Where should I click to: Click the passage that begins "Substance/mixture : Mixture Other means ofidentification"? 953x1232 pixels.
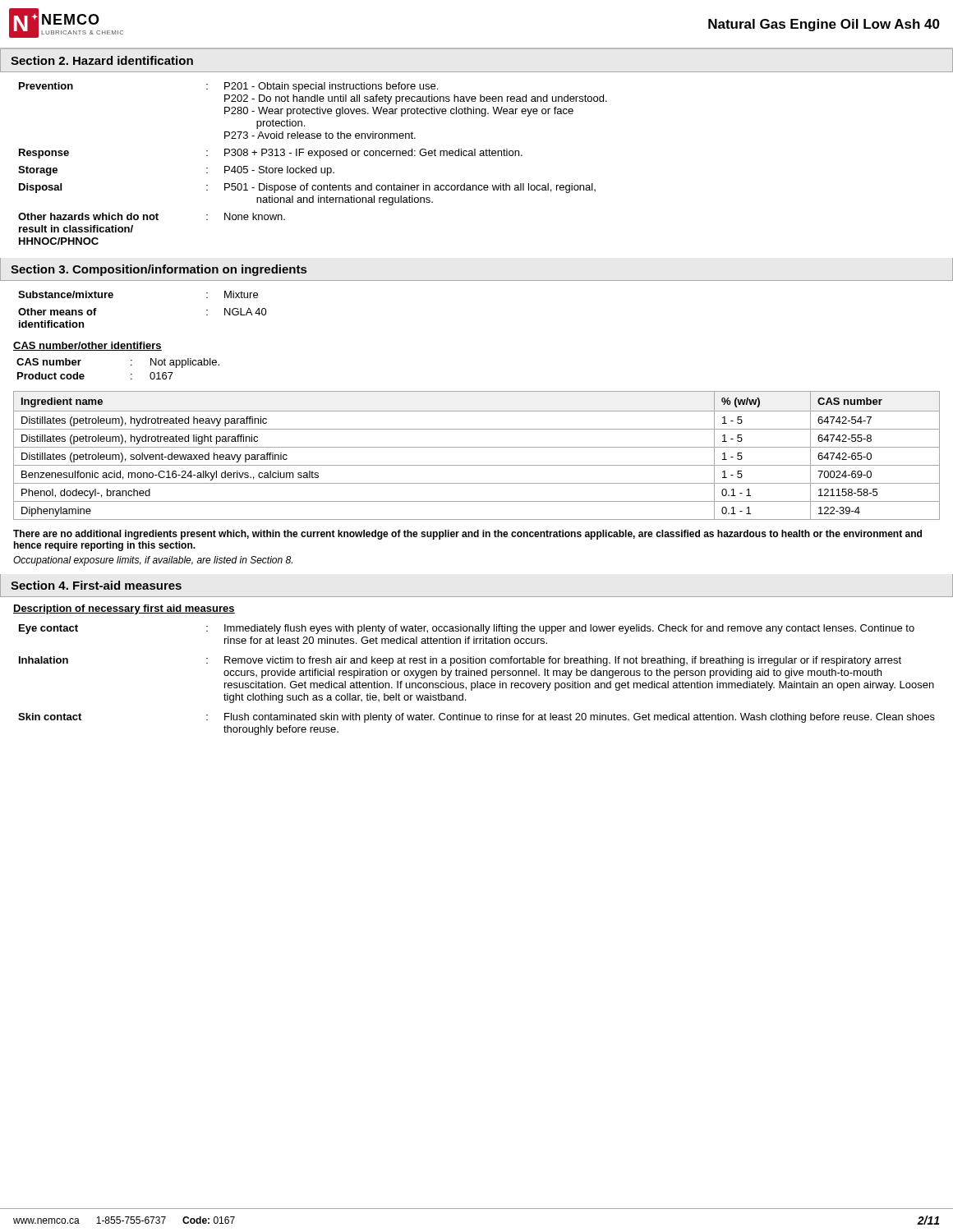70,294
